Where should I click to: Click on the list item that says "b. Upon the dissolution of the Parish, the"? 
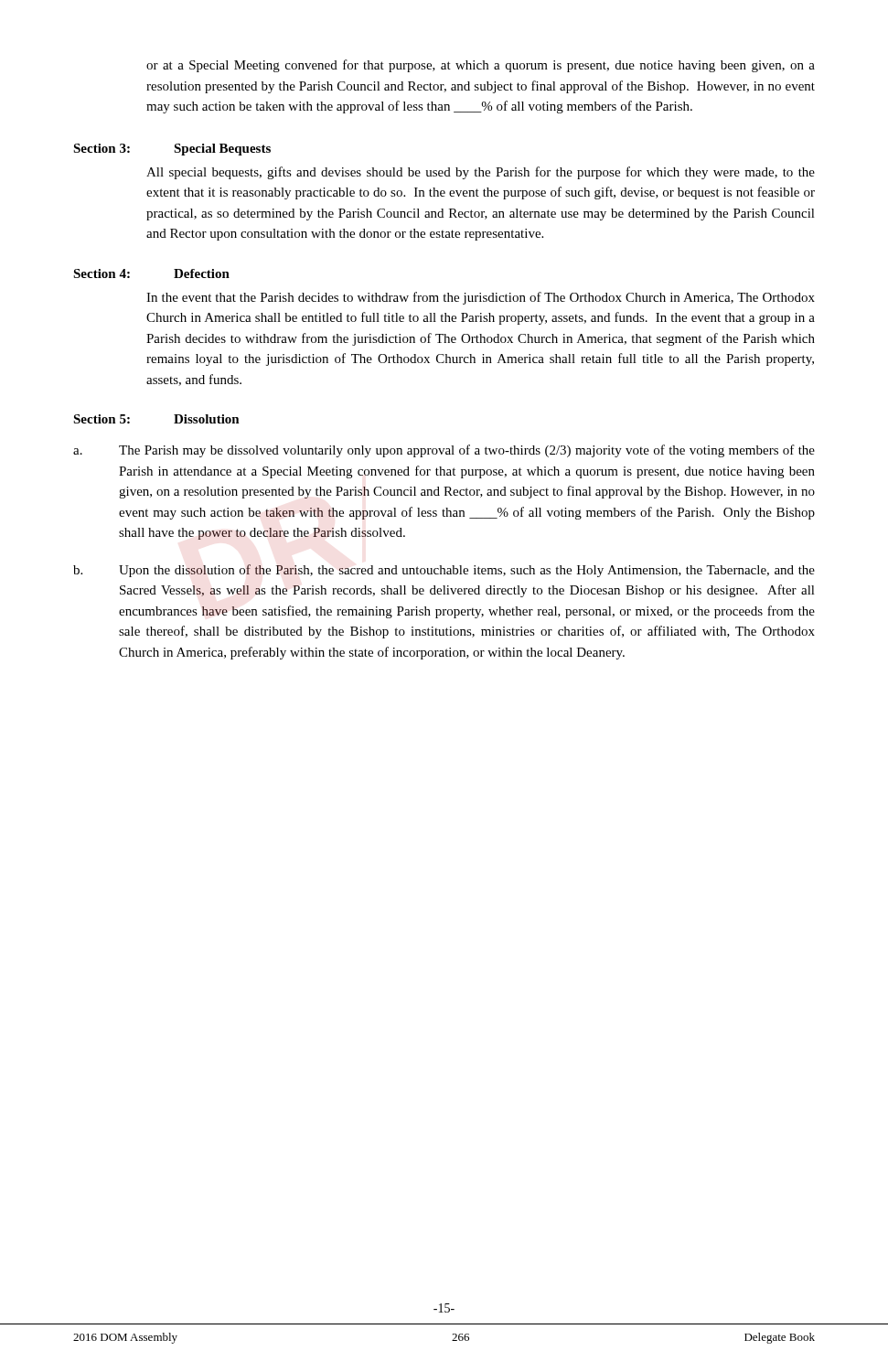444,611
